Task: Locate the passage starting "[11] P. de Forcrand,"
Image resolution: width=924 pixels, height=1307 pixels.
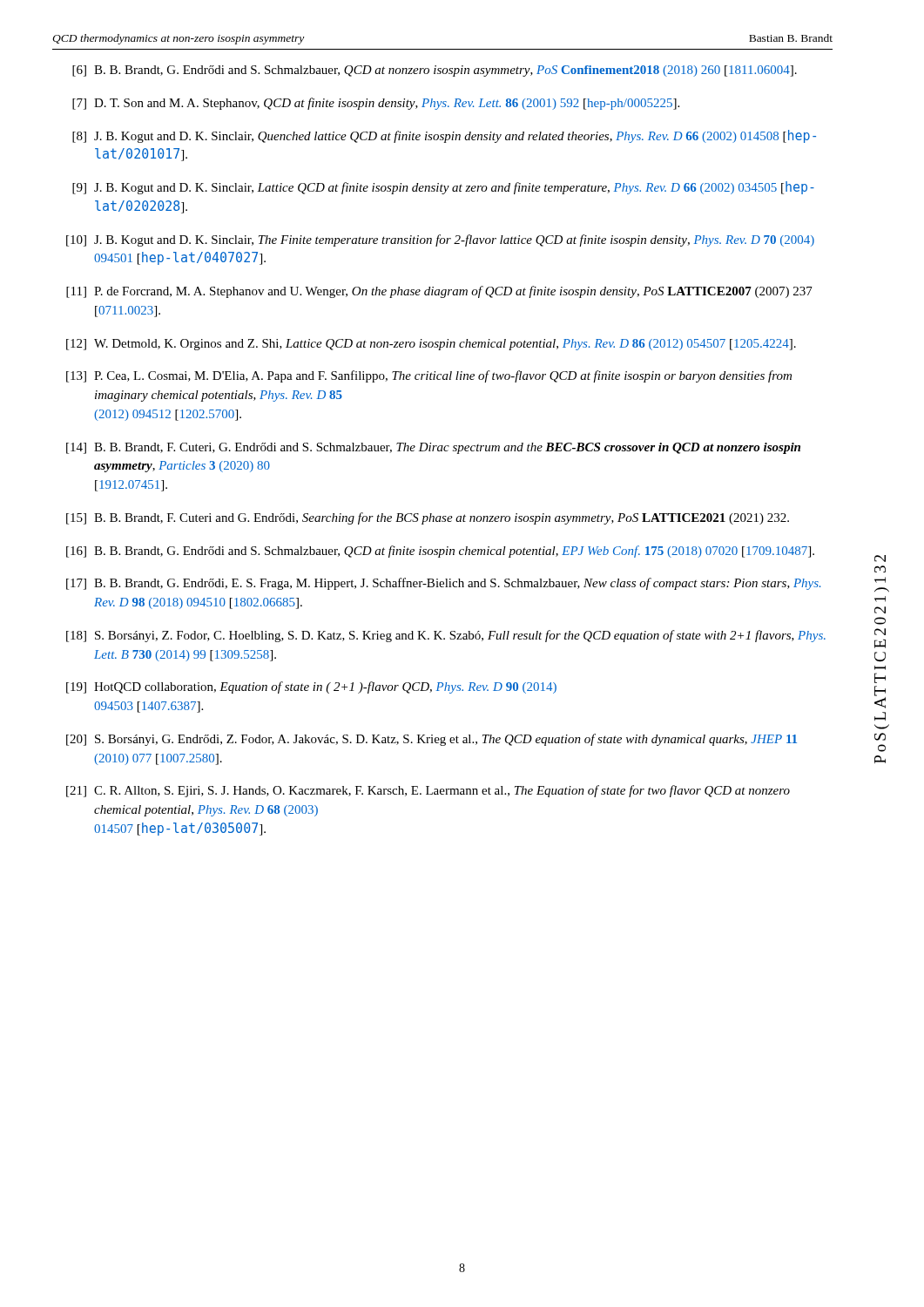Action: 442,301
